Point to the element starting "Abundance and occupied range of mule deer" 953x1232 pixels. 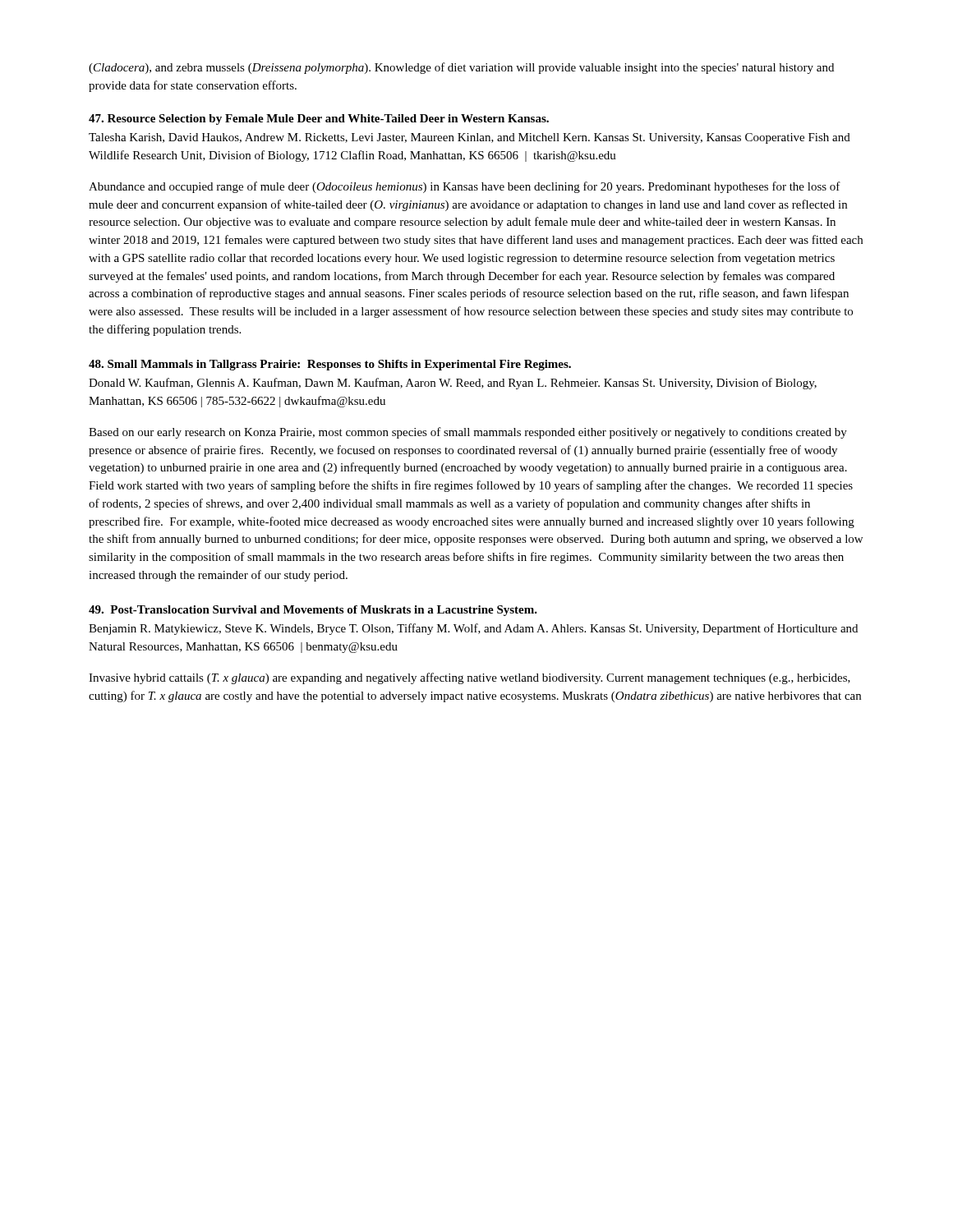tap(476, 258)
